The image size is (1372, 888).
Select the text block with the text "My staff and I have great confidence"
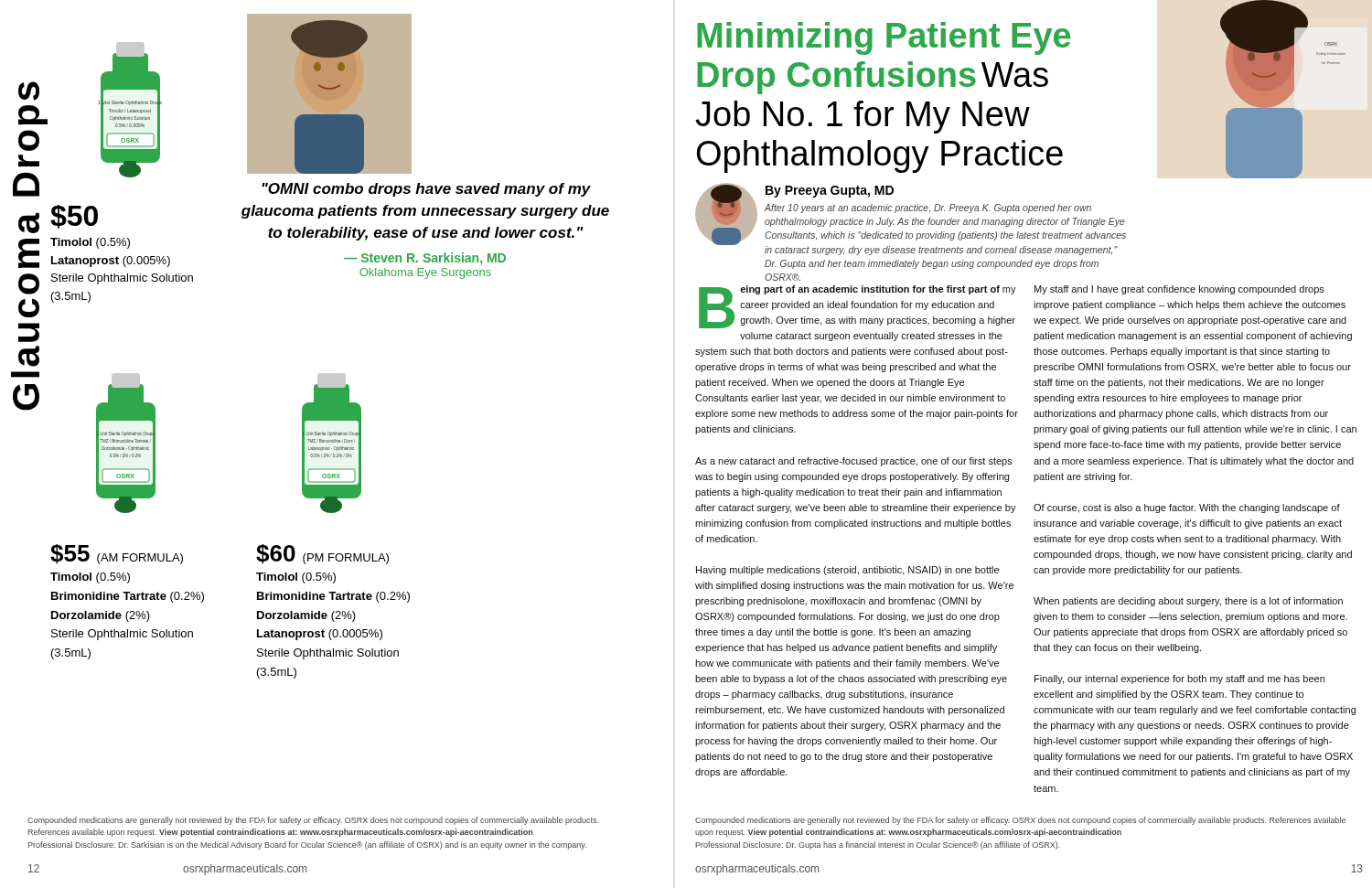pyautogui.click(x=1195, y=538)
